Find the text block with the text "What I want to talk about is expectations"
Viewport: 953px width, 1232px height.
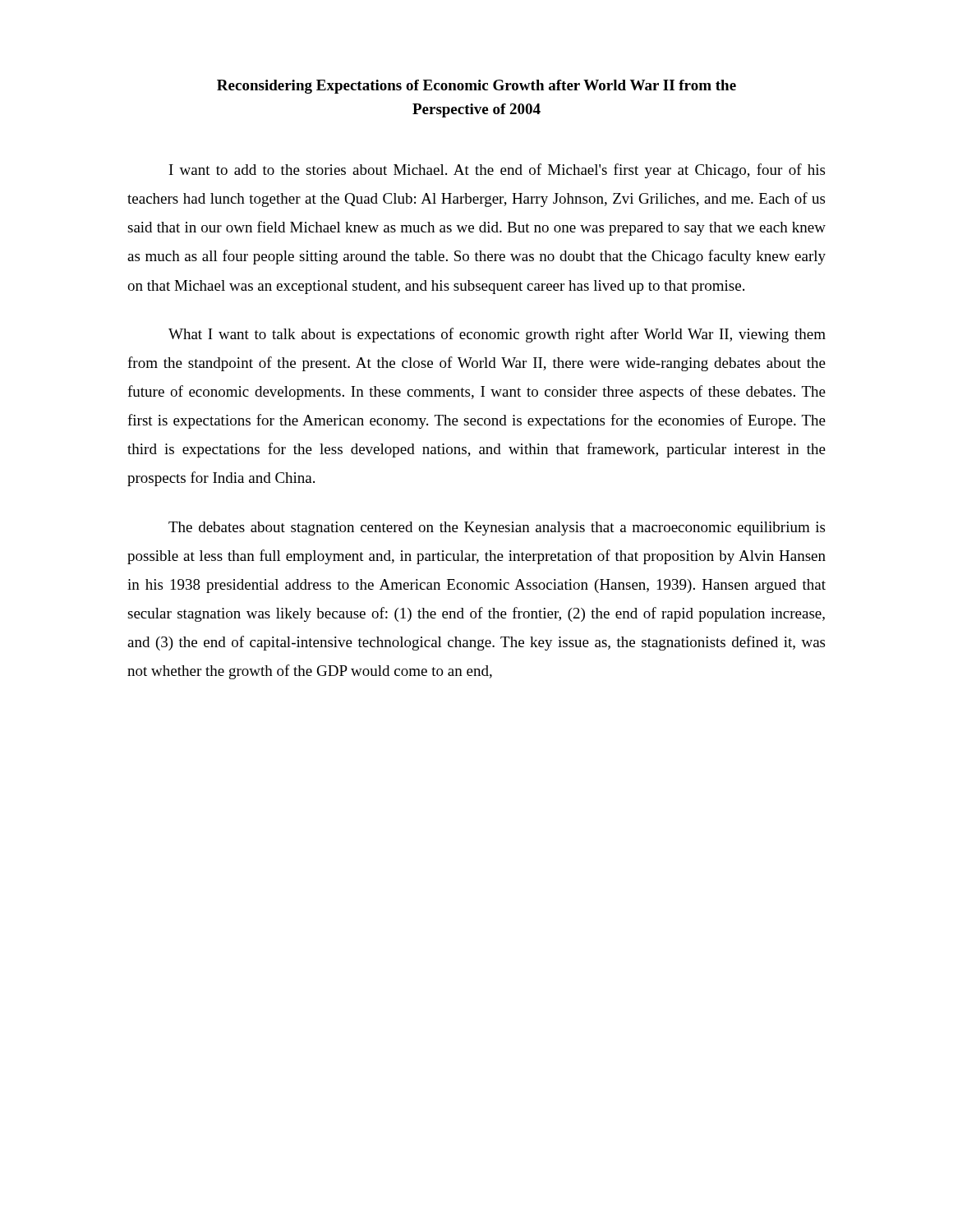click(x=476, y=406)
